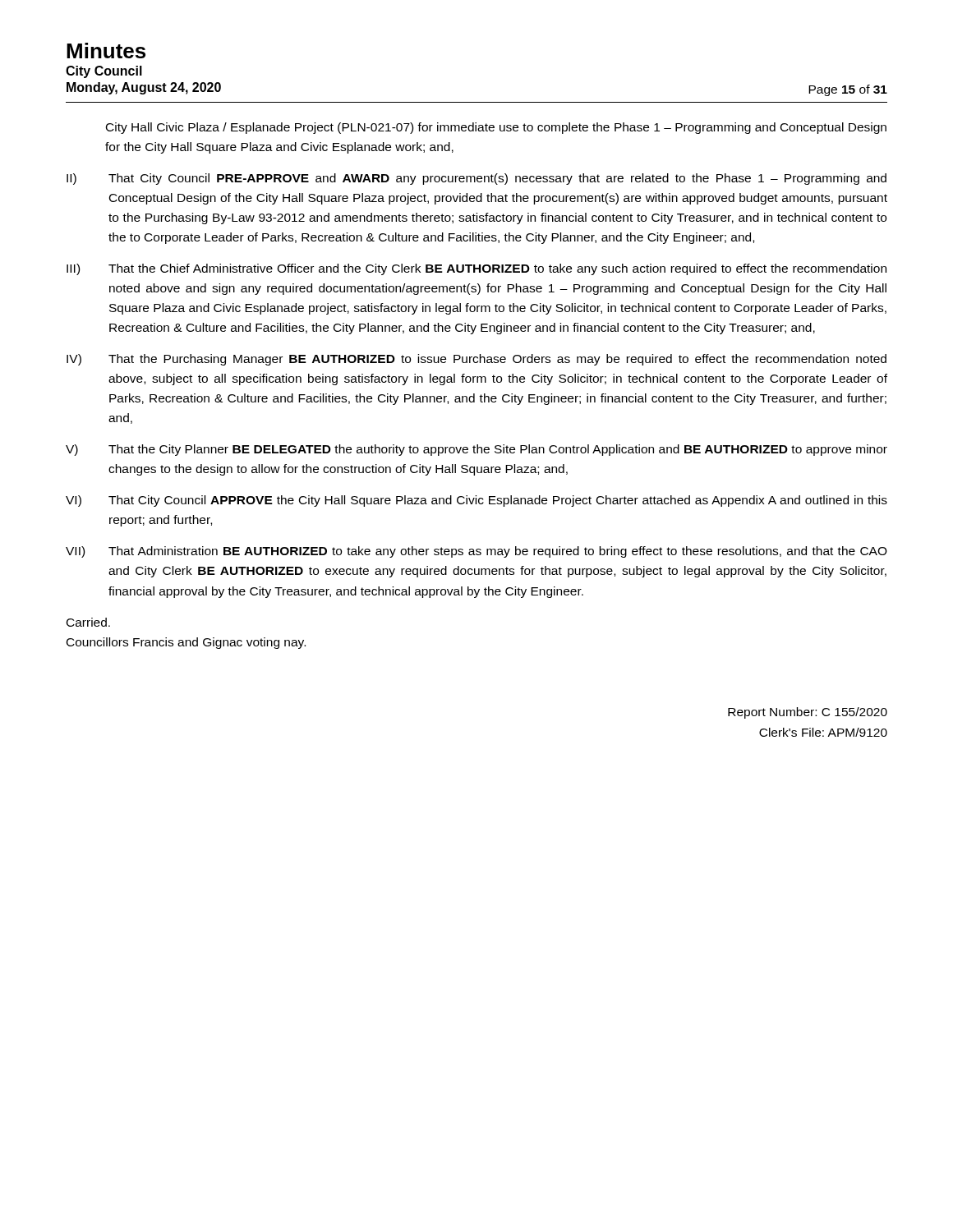Image resolution: width=953 pixels, height=1232 pixels.
Task: Locate the block of text that opens with "II) That City"
Action: pyautogui.click(x=476, y=208)
